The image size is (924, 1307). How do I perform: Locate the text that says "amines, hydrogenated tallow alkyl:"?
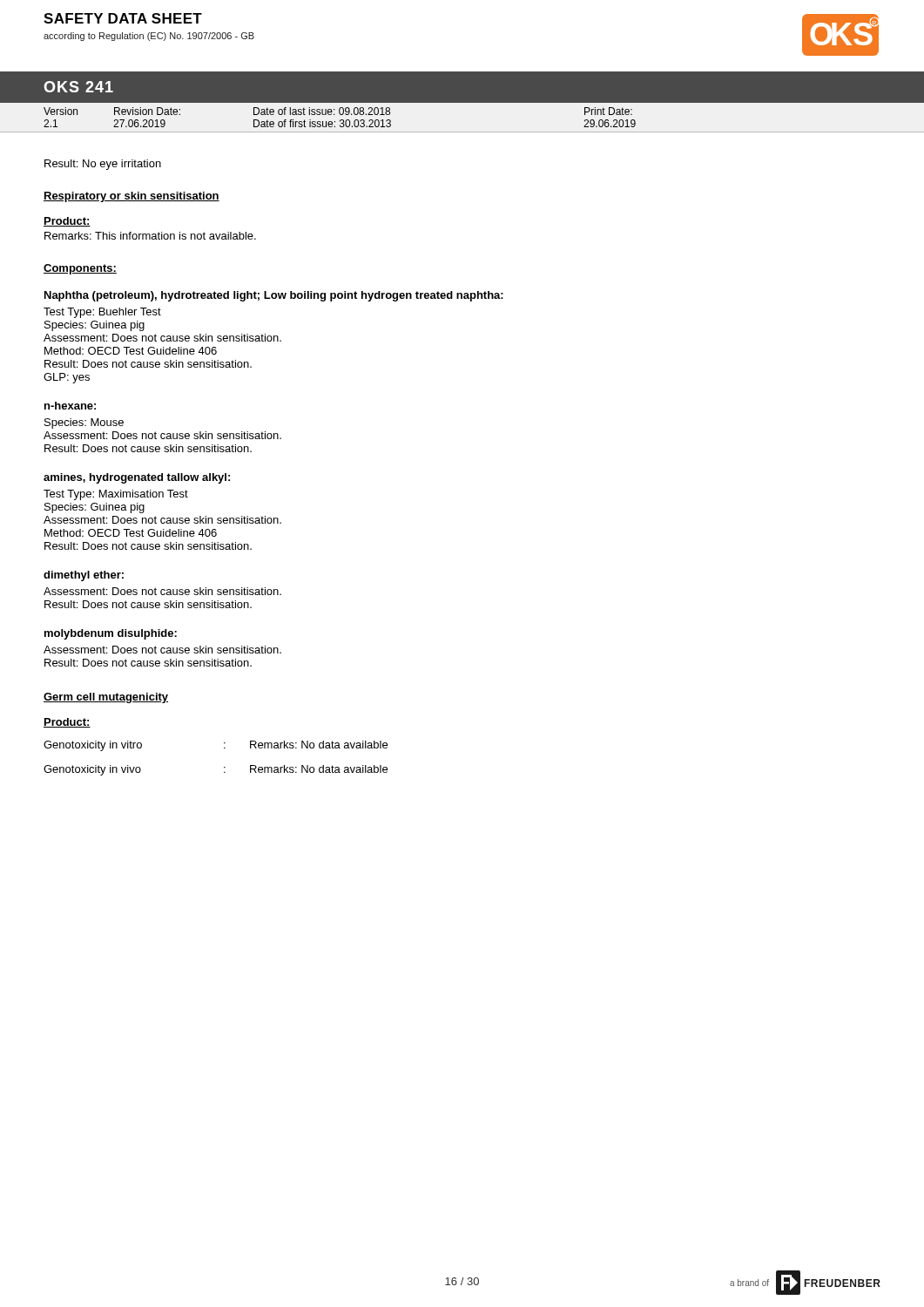coord(137,477)
